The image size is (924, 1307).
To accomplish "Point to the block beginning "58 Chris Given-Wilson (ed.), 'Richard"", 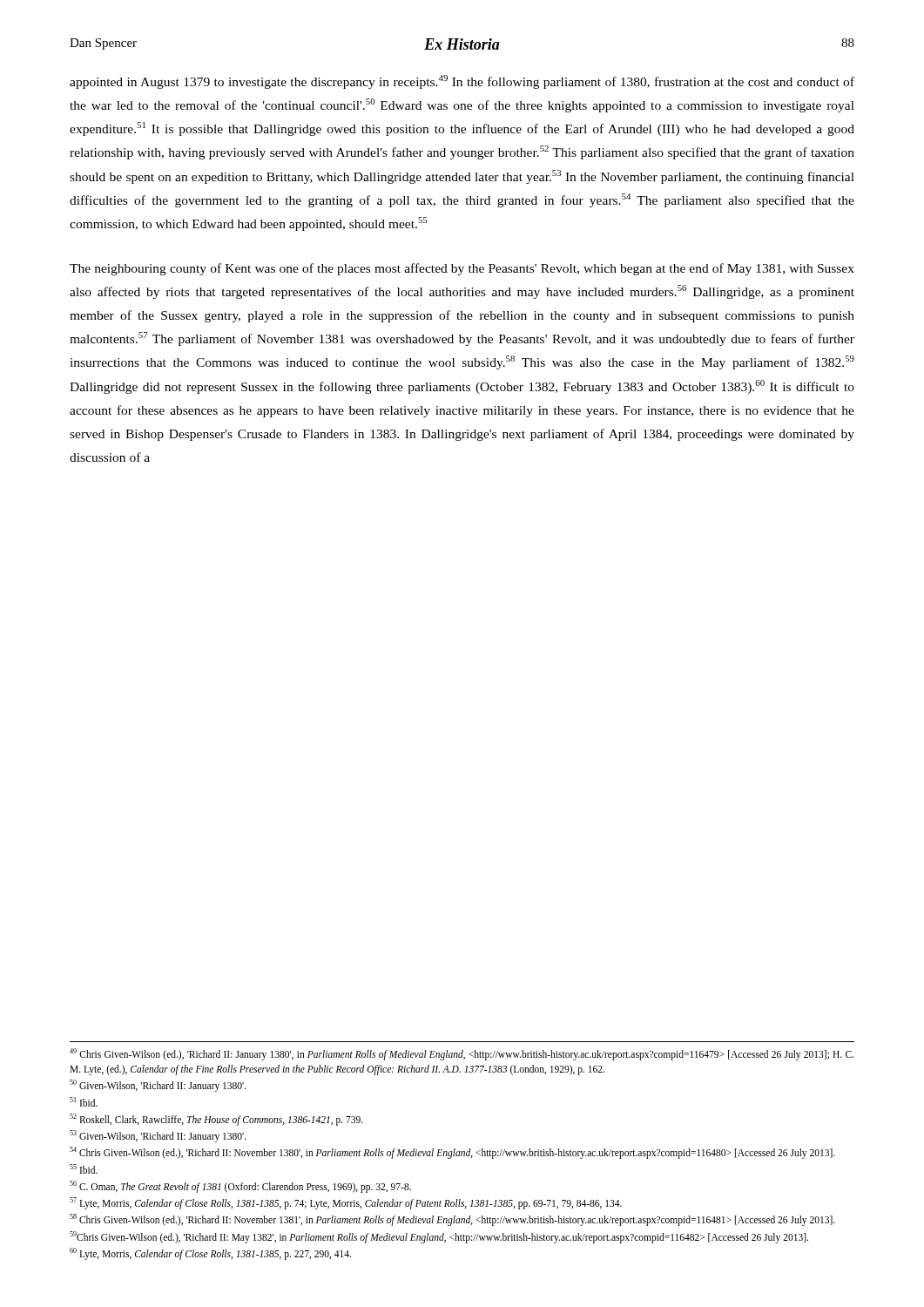I will (x=452, y=1219).
